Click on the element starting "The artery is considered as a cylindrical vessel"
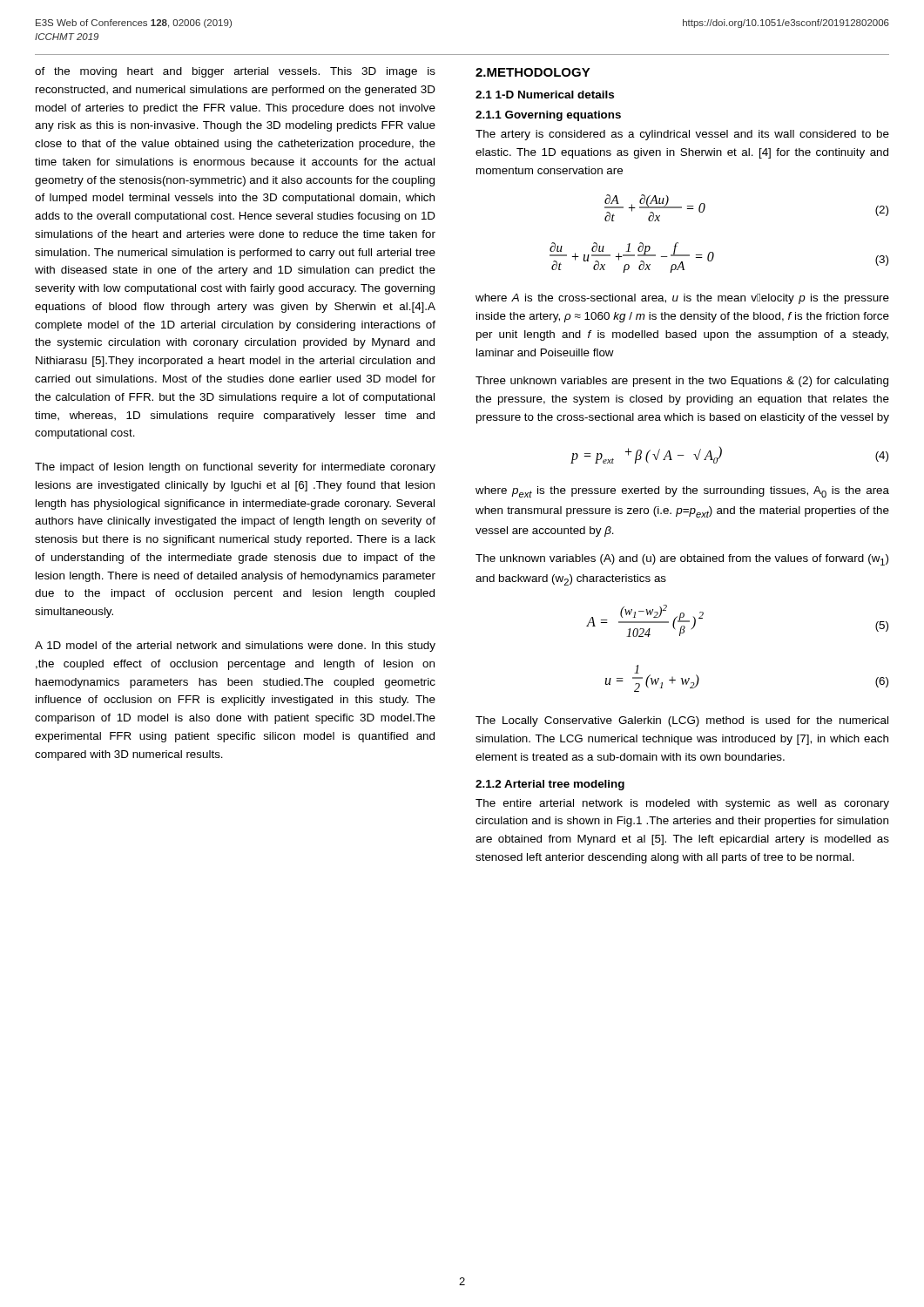924x1307 pixels. 682,152
